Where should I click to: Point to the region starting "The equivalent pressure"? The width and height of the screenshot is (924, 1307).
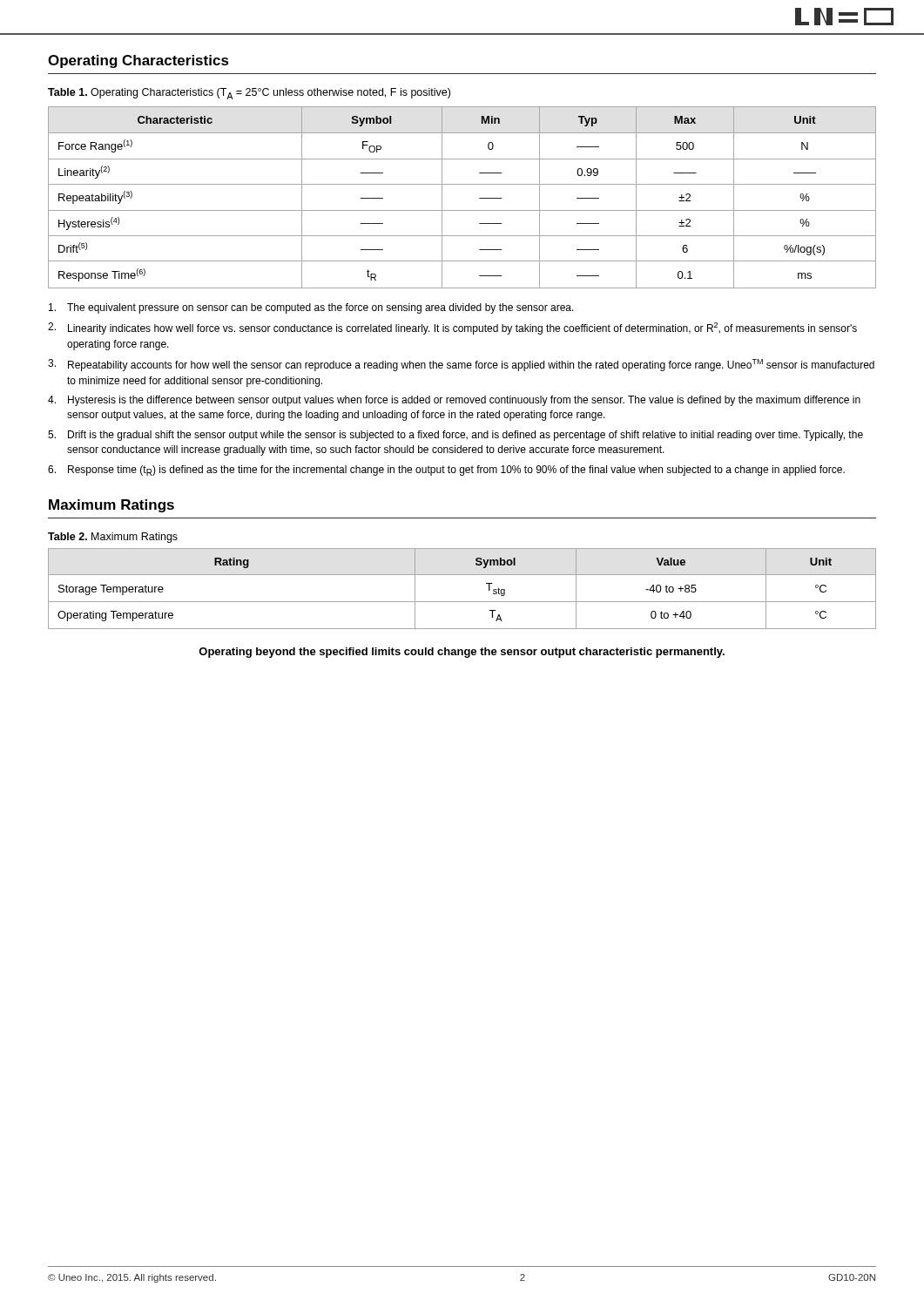click(311, 308)
